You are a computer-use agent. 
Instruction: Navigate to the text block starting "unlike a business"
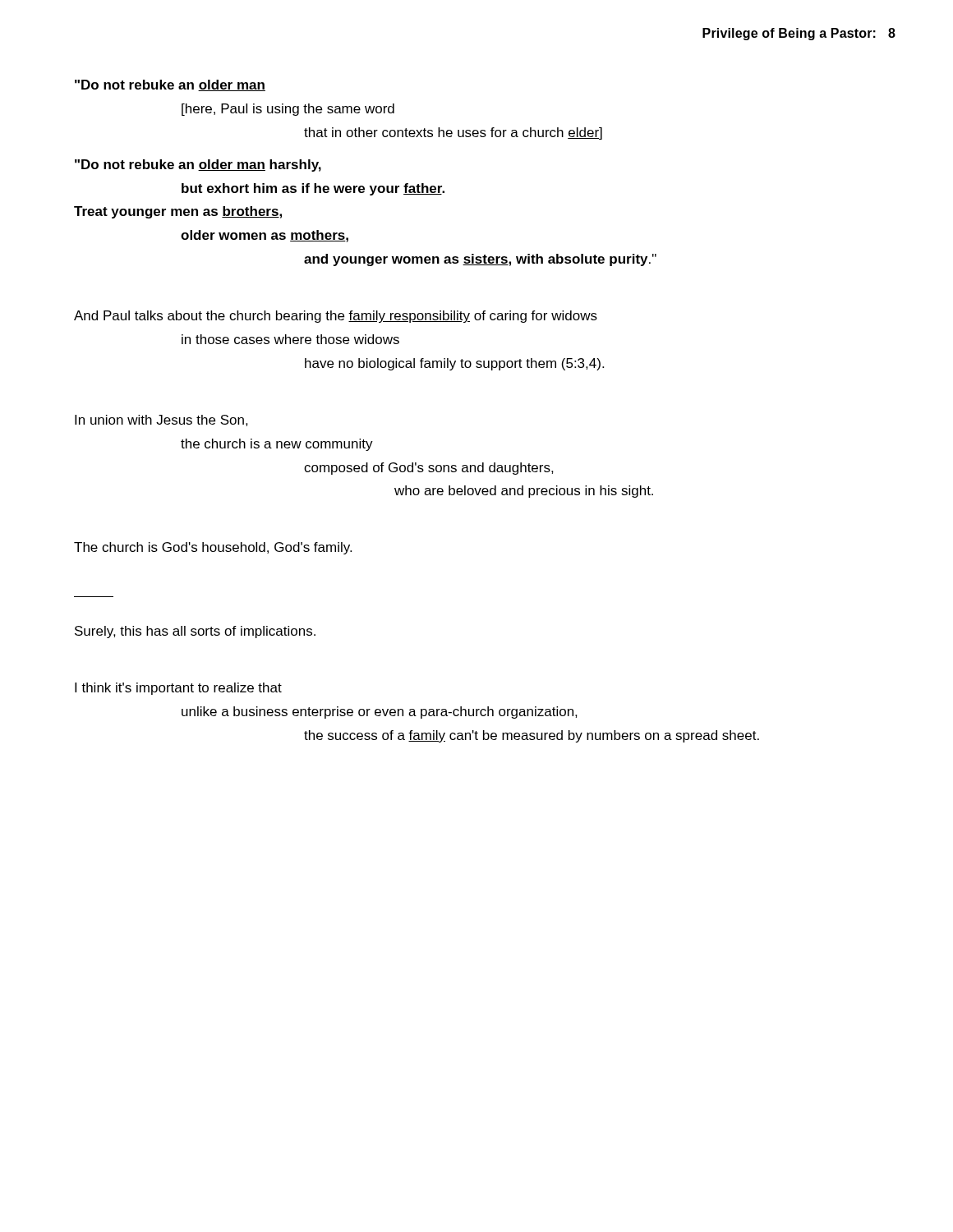coord(530,712)
